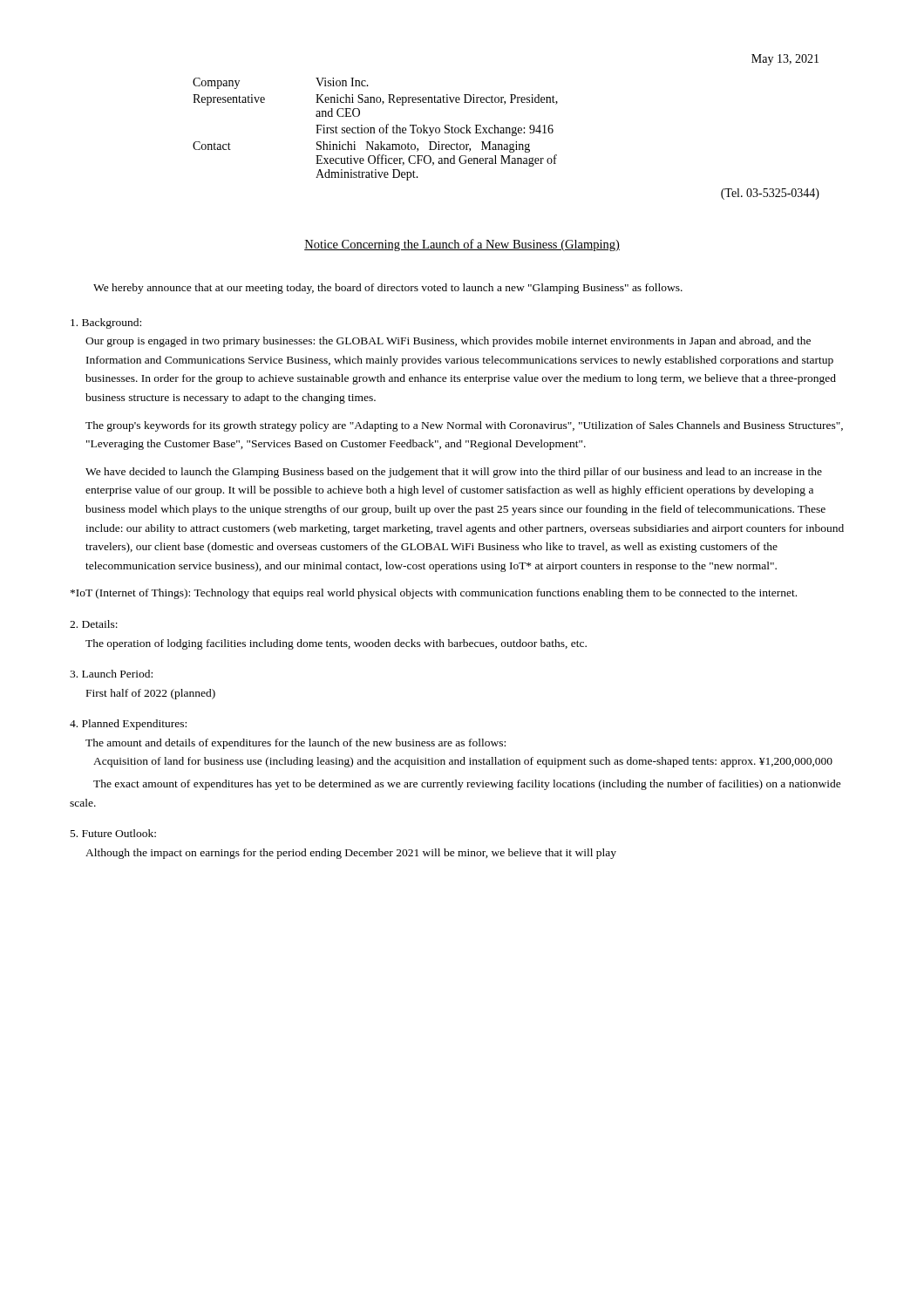This screenshot has height=1308, width=924.
Task: Find the text block that says "We hereby announce that at our"
Action: [388, 287]
